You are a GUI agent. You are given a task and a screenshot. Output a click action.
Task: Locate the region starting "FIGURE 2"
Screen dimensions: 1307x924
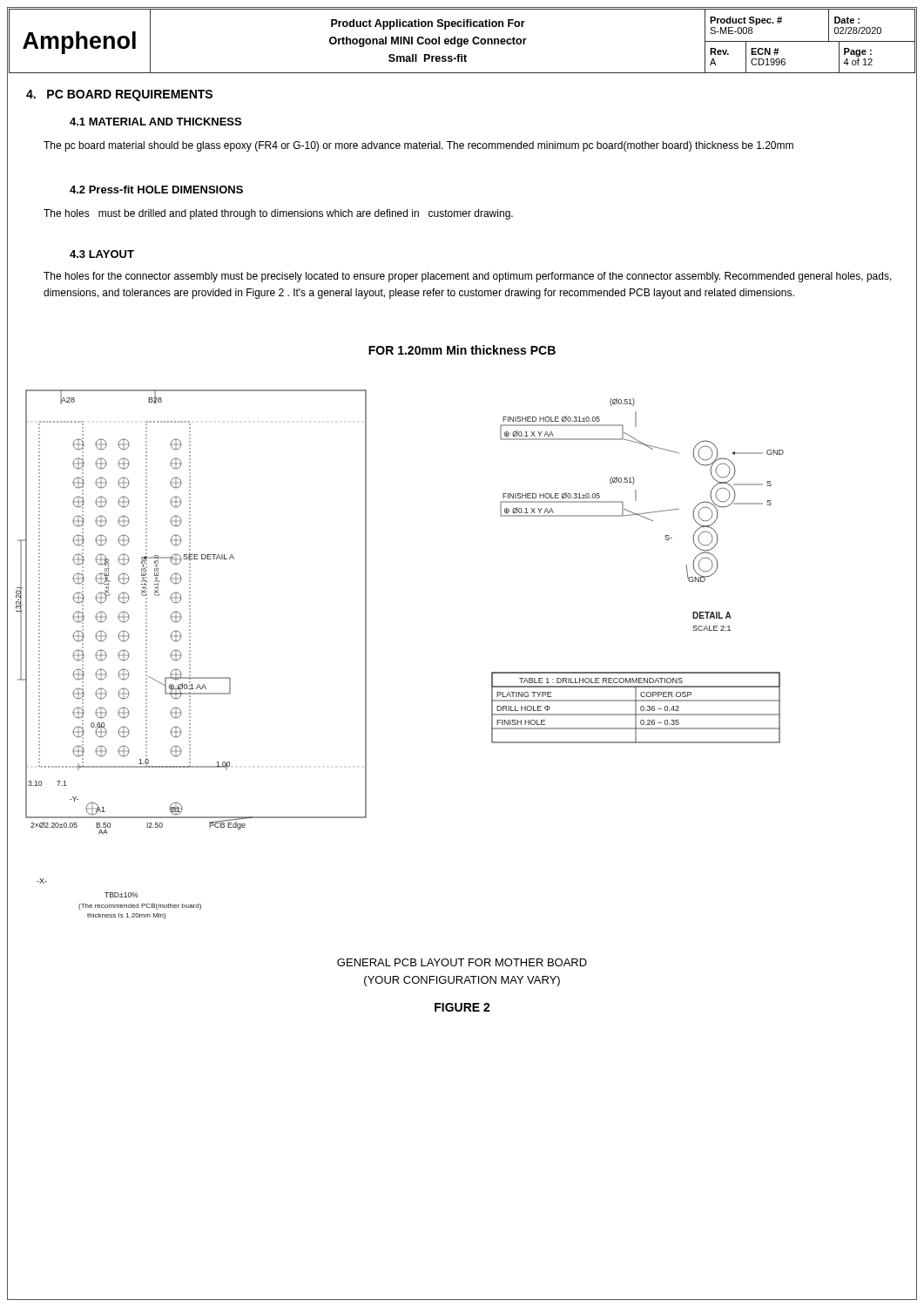coord(462,1007)
